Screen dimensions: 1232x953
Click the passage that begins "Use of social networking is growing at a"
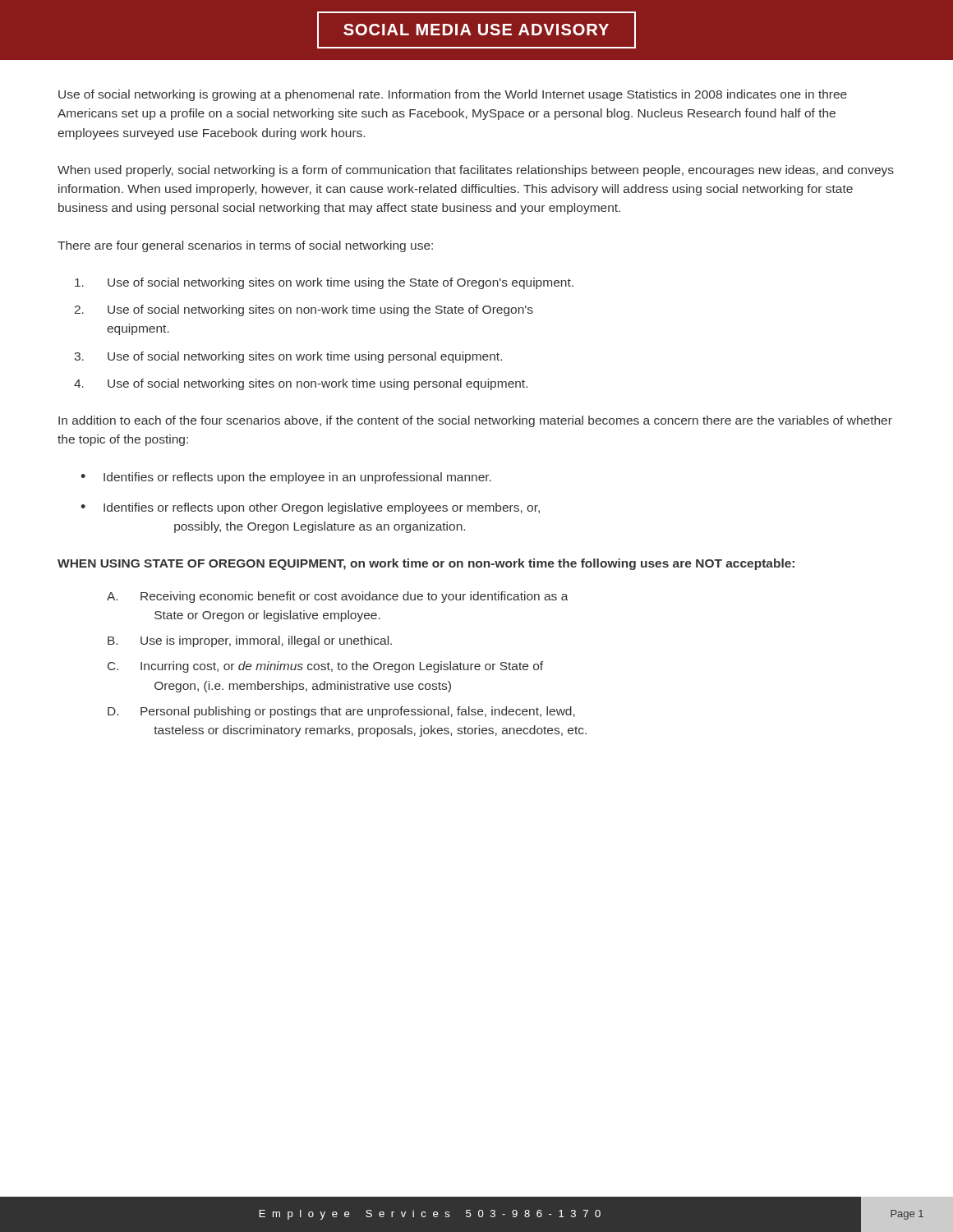452,113
